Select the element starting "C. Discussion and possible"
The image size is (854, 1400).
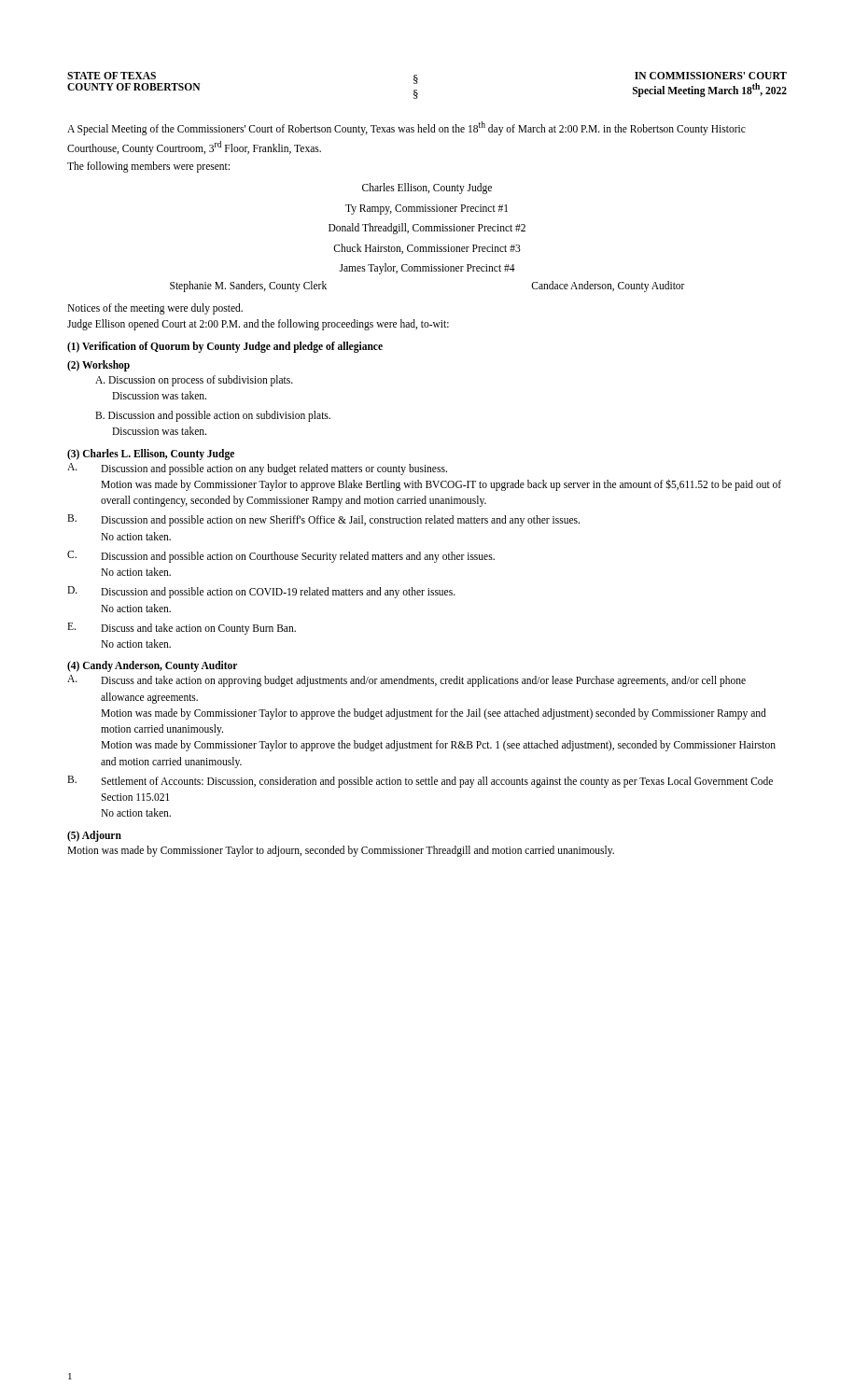click(x=427, y=565)
